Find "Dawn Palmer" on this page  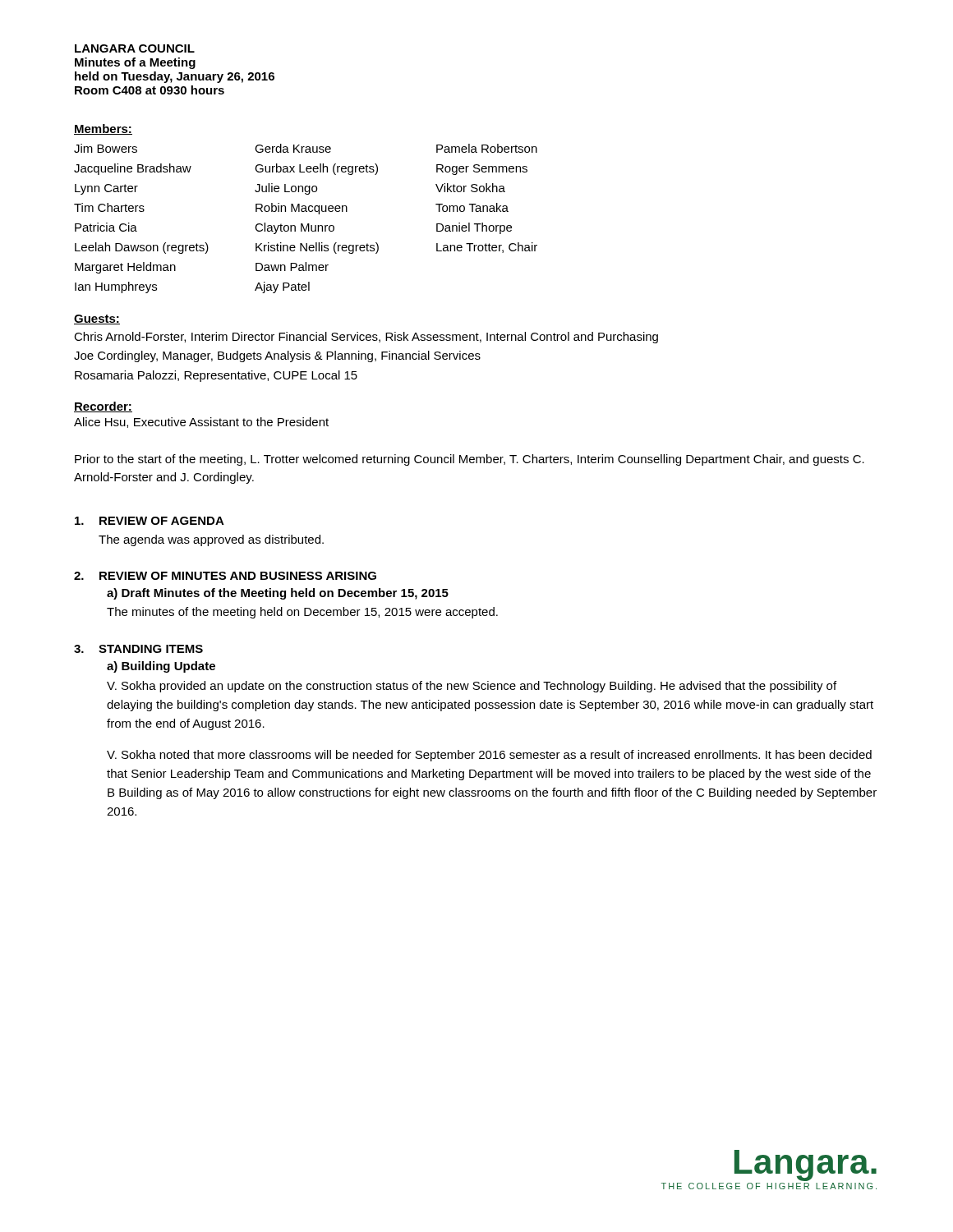(292, 267)
